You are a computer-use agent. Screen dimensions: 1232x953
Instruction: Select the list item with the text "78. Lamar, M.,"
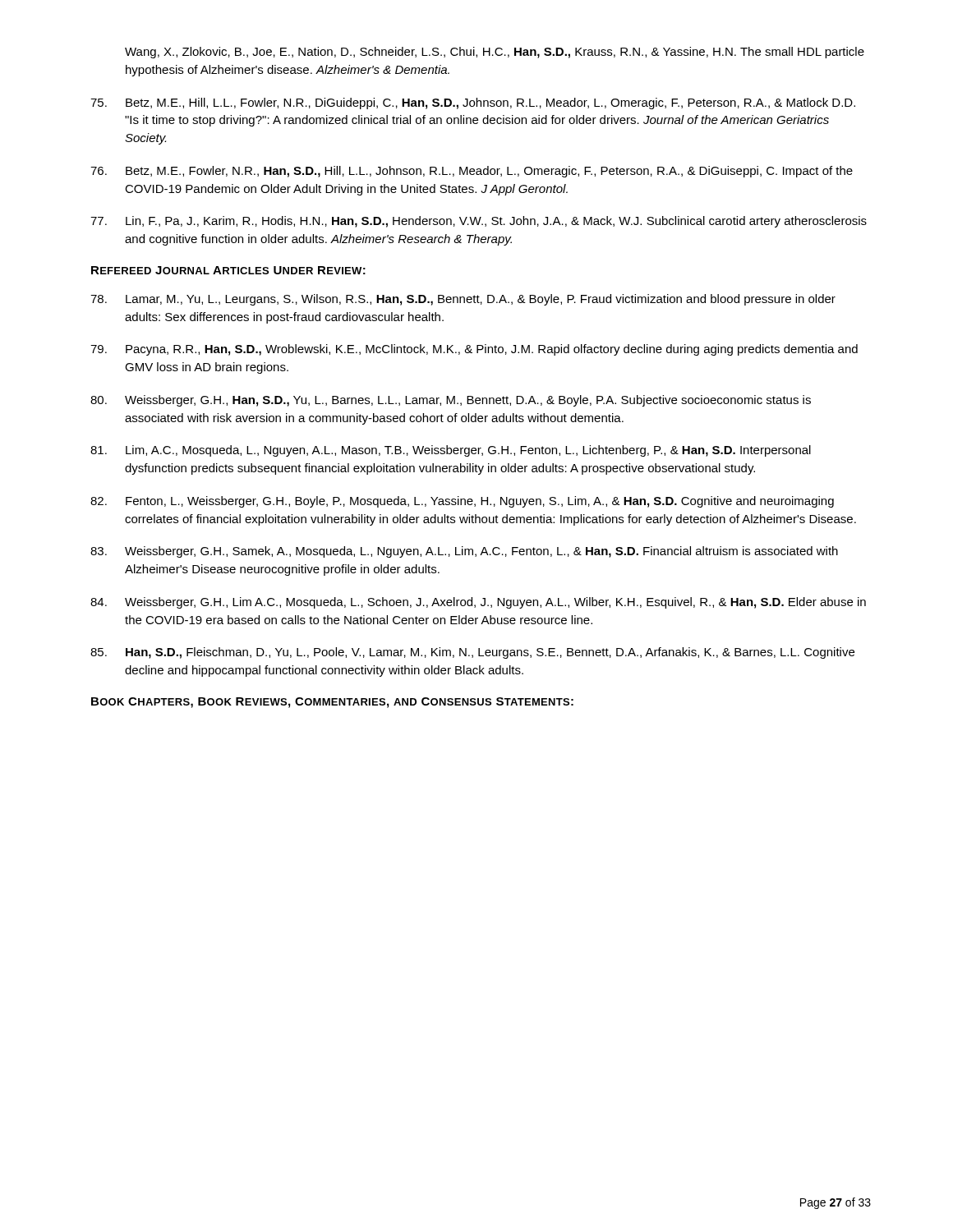pyautogui.click(x=481, y=308)
